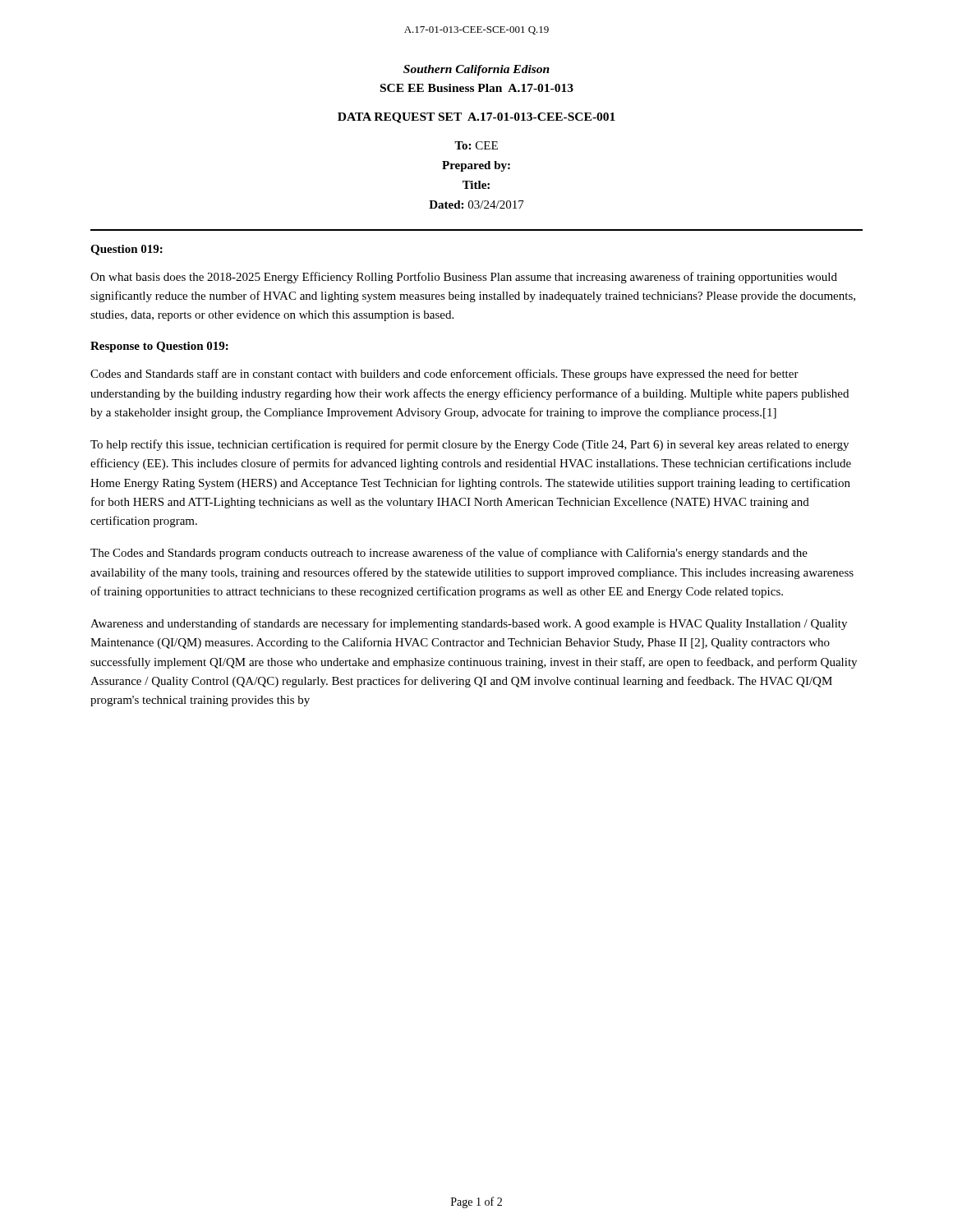Select the block starting "Awareness and understanding of"
Image resolution: width=953 pixels, height=1232 pixels.
click(474, 662)
